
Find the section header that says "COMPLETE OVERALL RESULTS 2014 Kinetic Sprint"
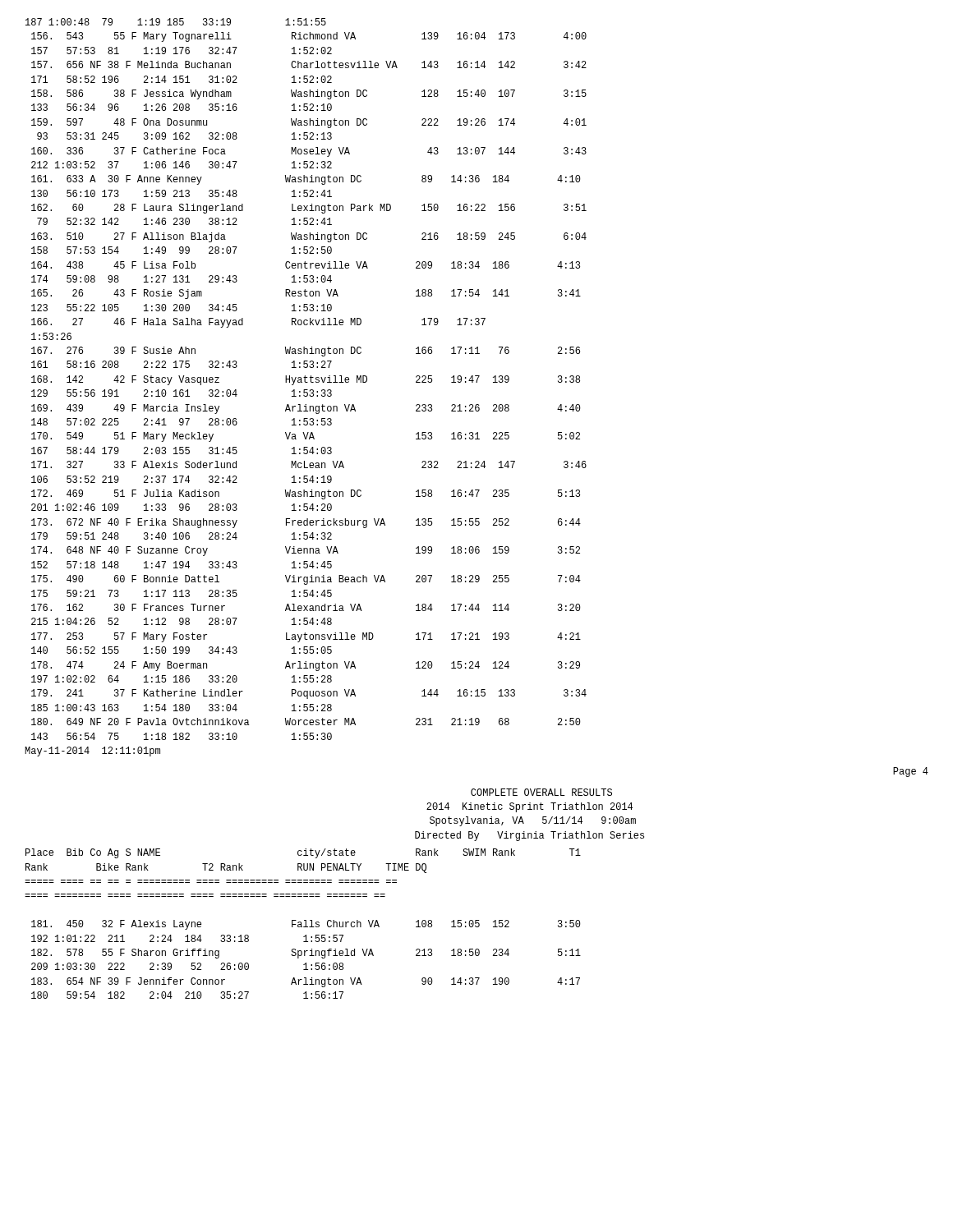point(476,815)
